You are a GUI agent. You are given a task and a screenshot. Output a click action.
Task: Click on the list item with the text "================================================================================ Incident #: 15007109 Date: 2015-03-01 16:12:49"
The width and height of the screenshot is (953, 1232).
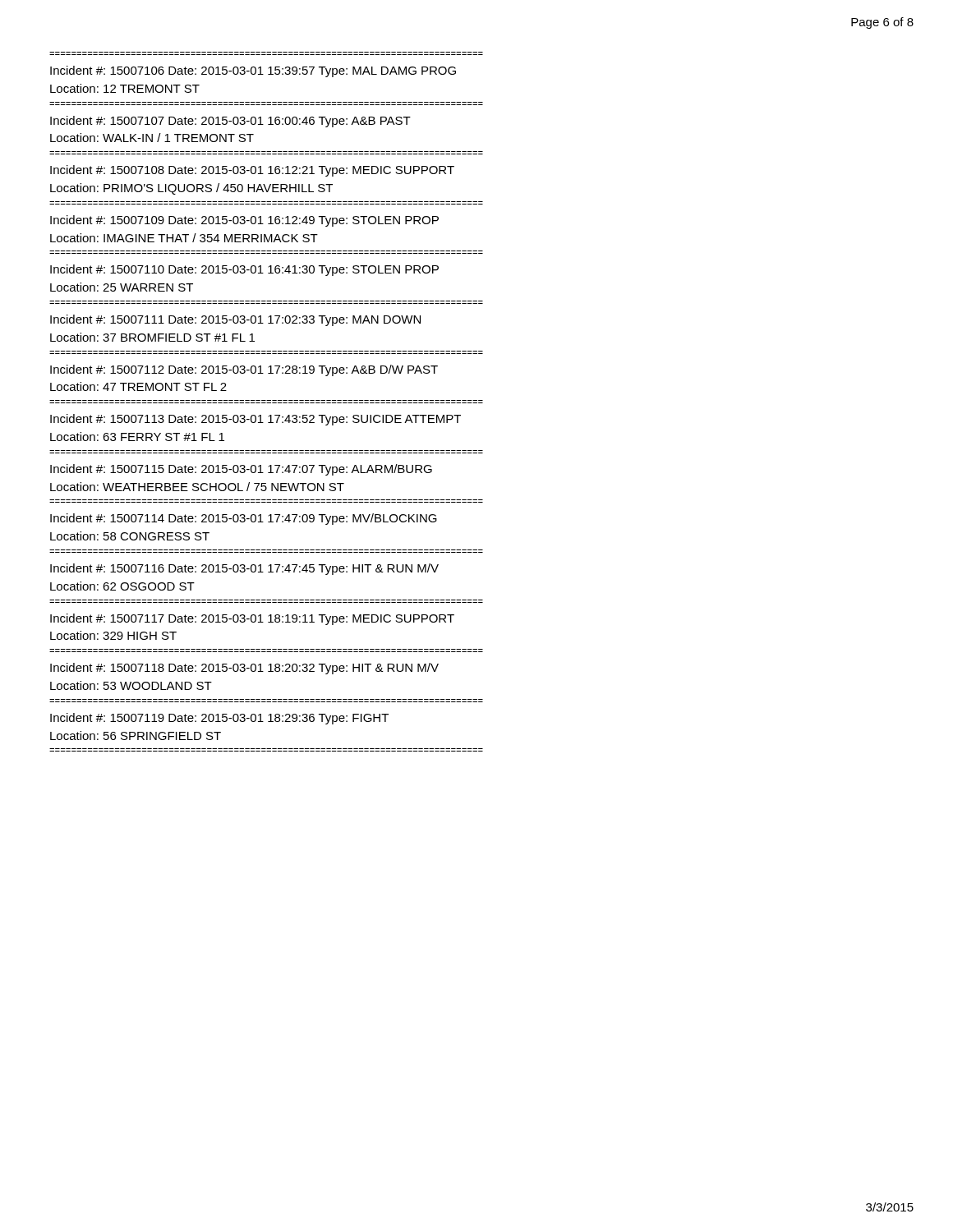point(244,221)
